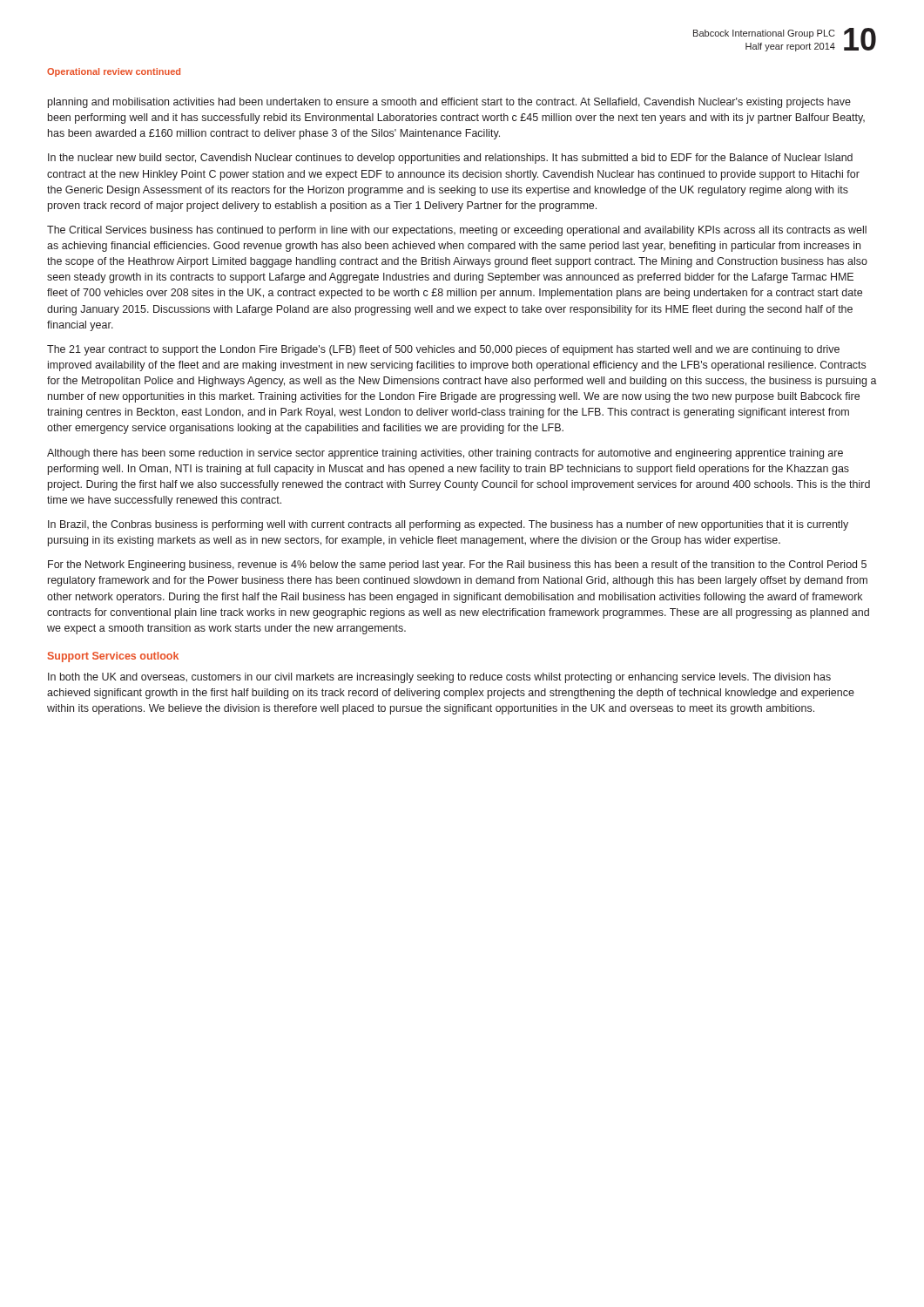The width and height of the screenshot is (924, 1307).
Task: Navigate to the block starting "The 21 year contract to support the London"
Action: [x=462, y=389]
